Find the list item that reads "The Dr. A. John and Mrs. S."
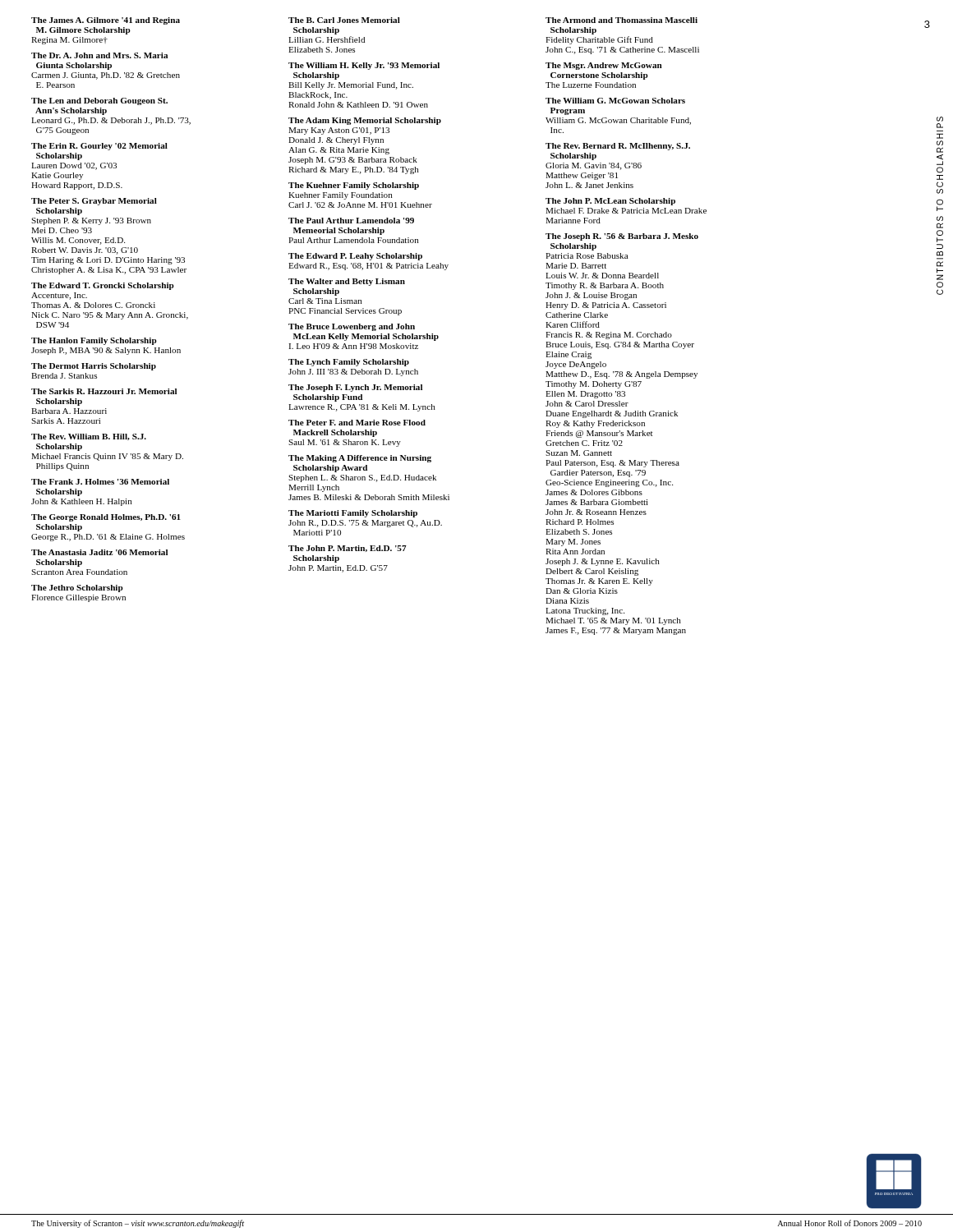Viewport: 953px width, 1232px height. pos(152,70)
